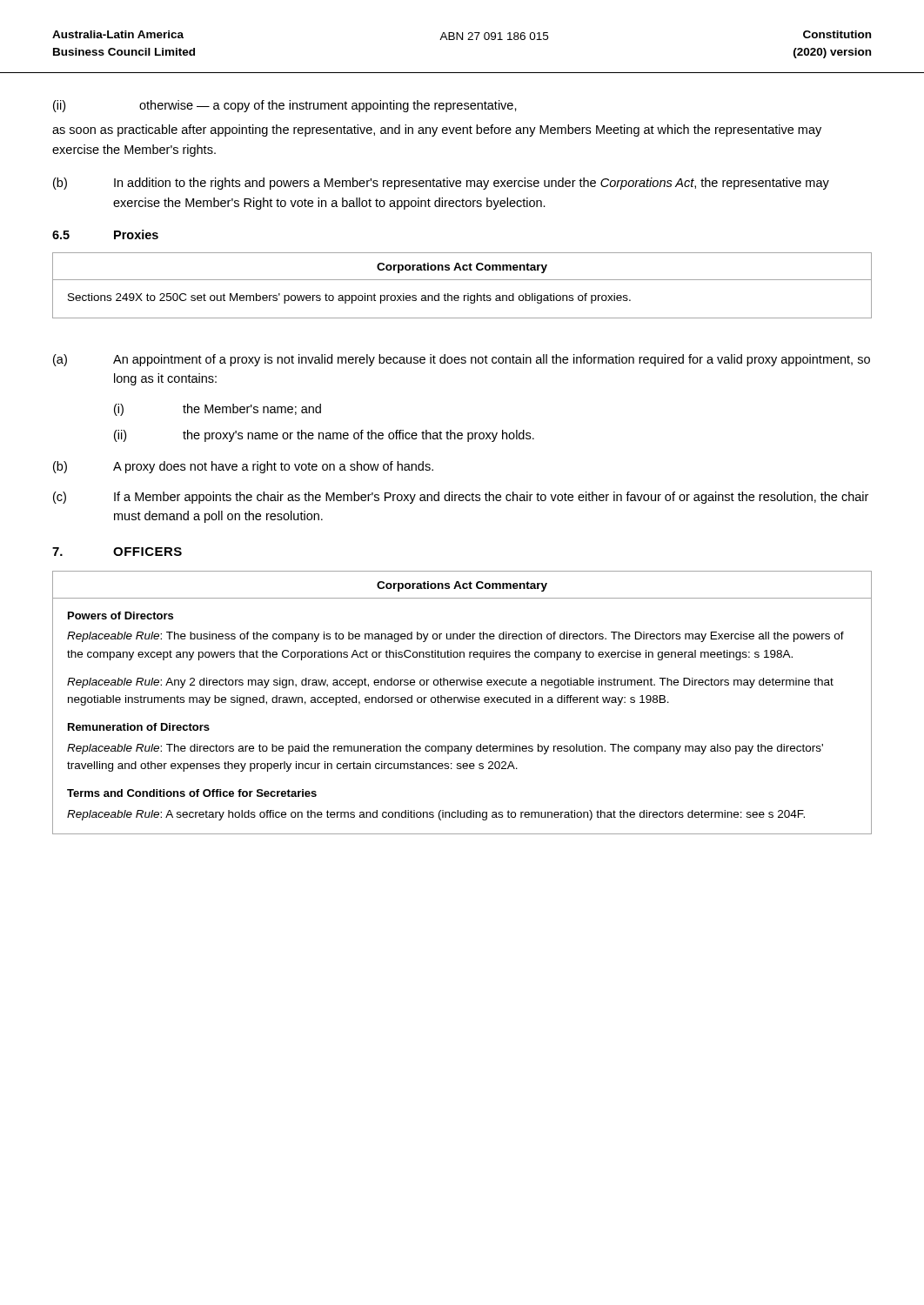Viewport: 924px width, 1305px height.
Task: Select the region starting "(b) In addition to the"
Action: tap(462, 193)
